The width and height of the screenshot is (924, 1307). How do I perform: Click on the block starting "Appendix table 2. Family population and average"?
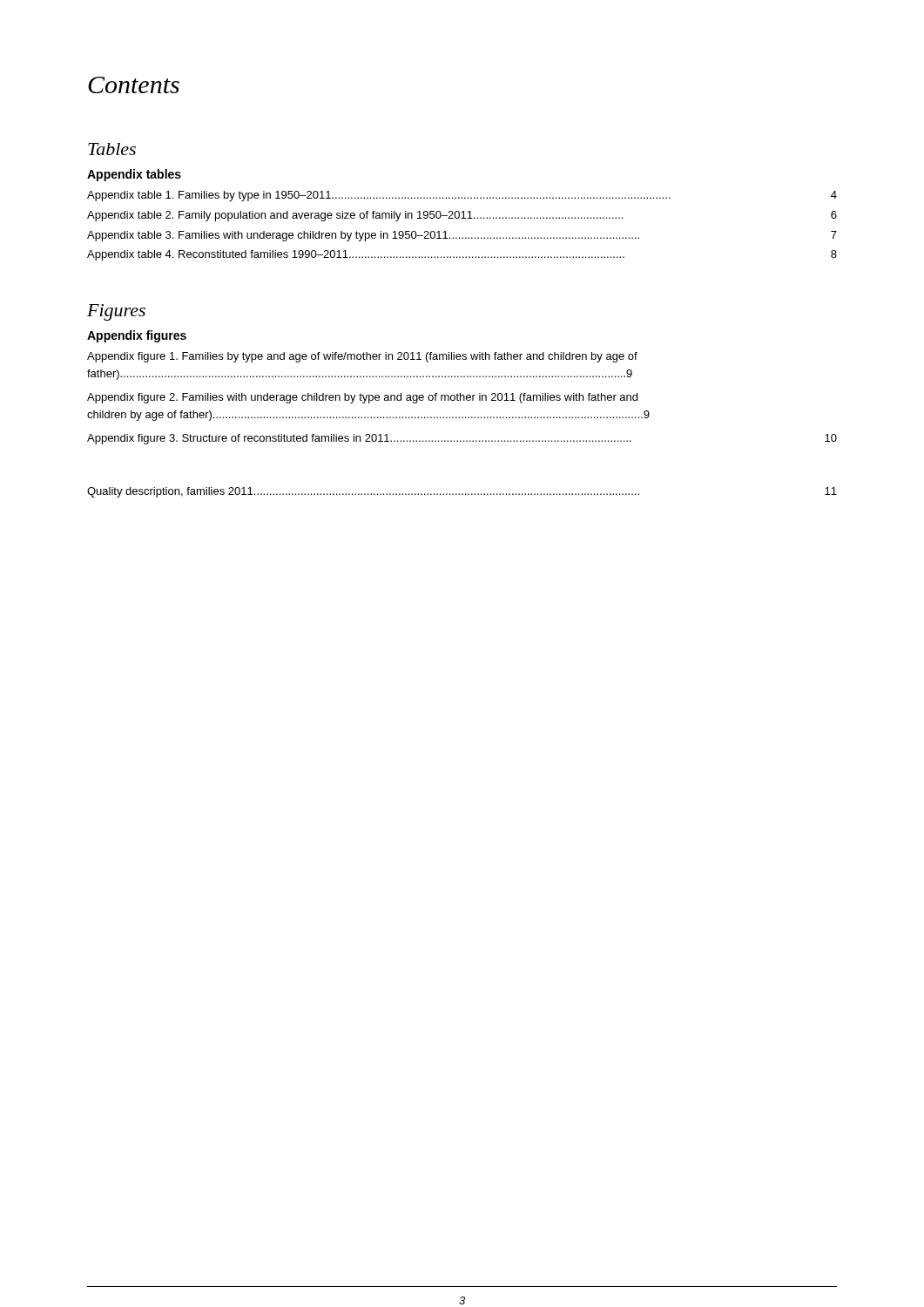462,215
